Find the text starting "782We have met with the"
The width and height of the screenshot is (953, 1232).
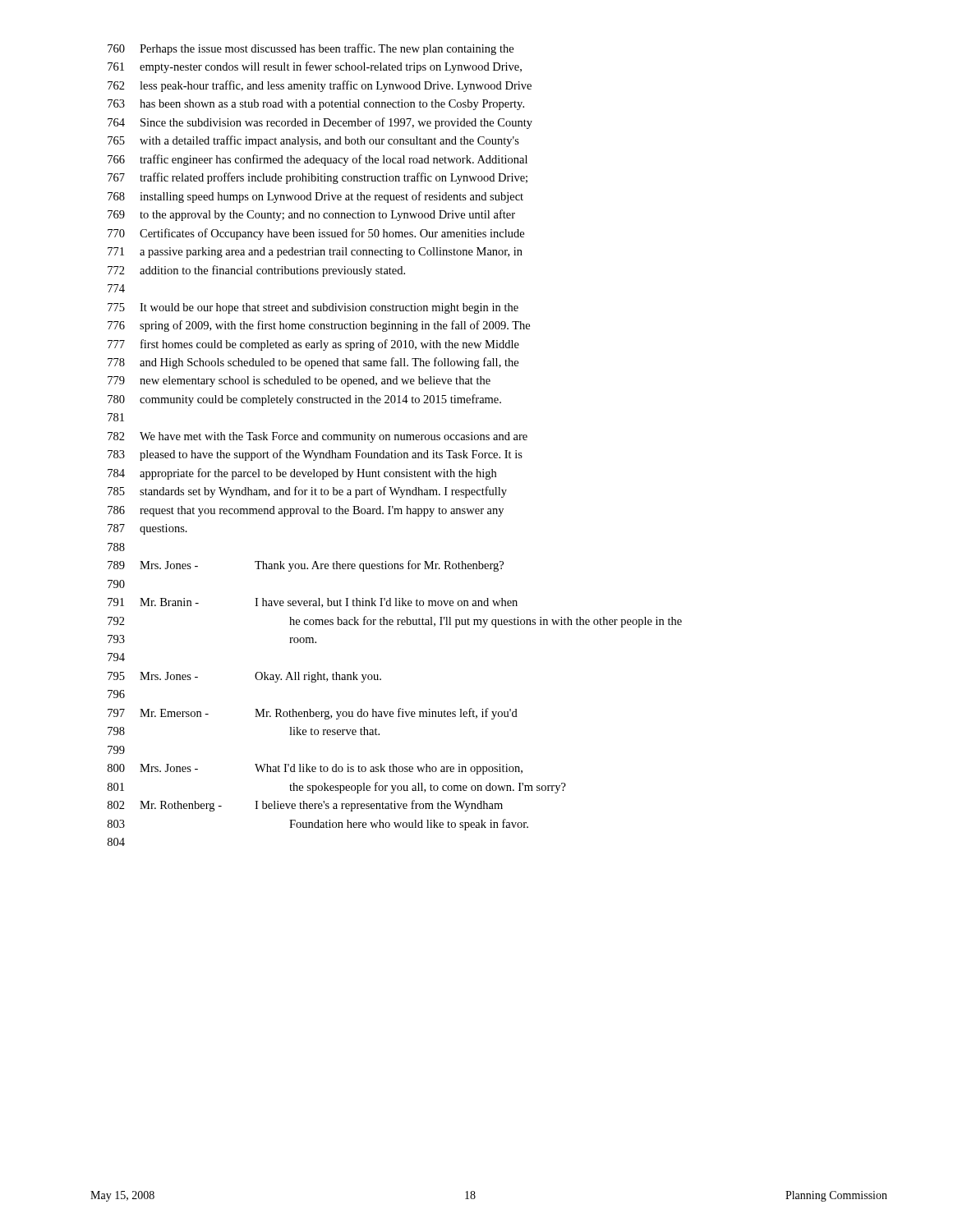(489, 482)
